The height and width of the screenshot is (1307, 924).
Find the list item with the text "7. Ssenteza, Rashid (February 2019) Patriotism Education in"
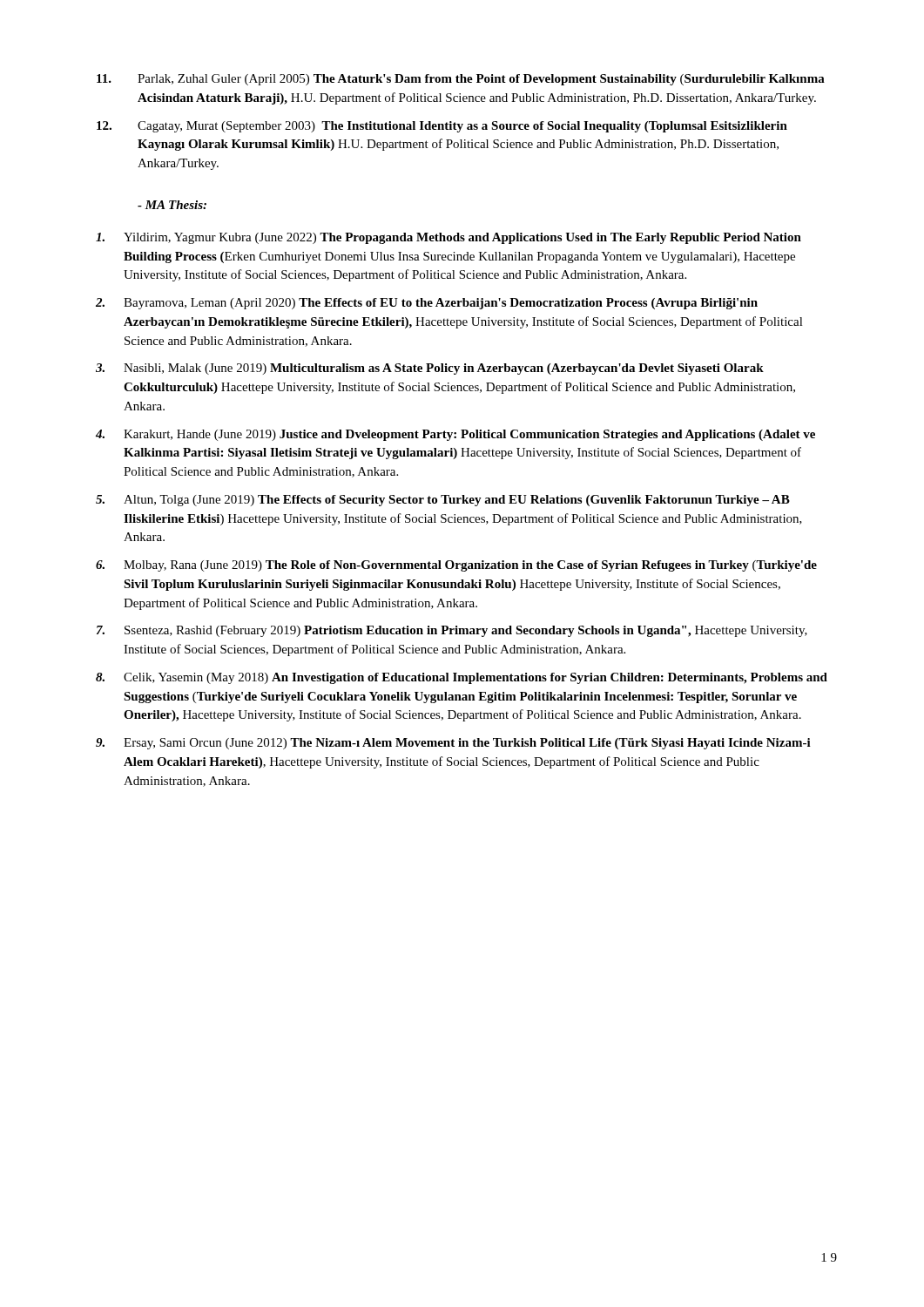[x=466, y=640]
